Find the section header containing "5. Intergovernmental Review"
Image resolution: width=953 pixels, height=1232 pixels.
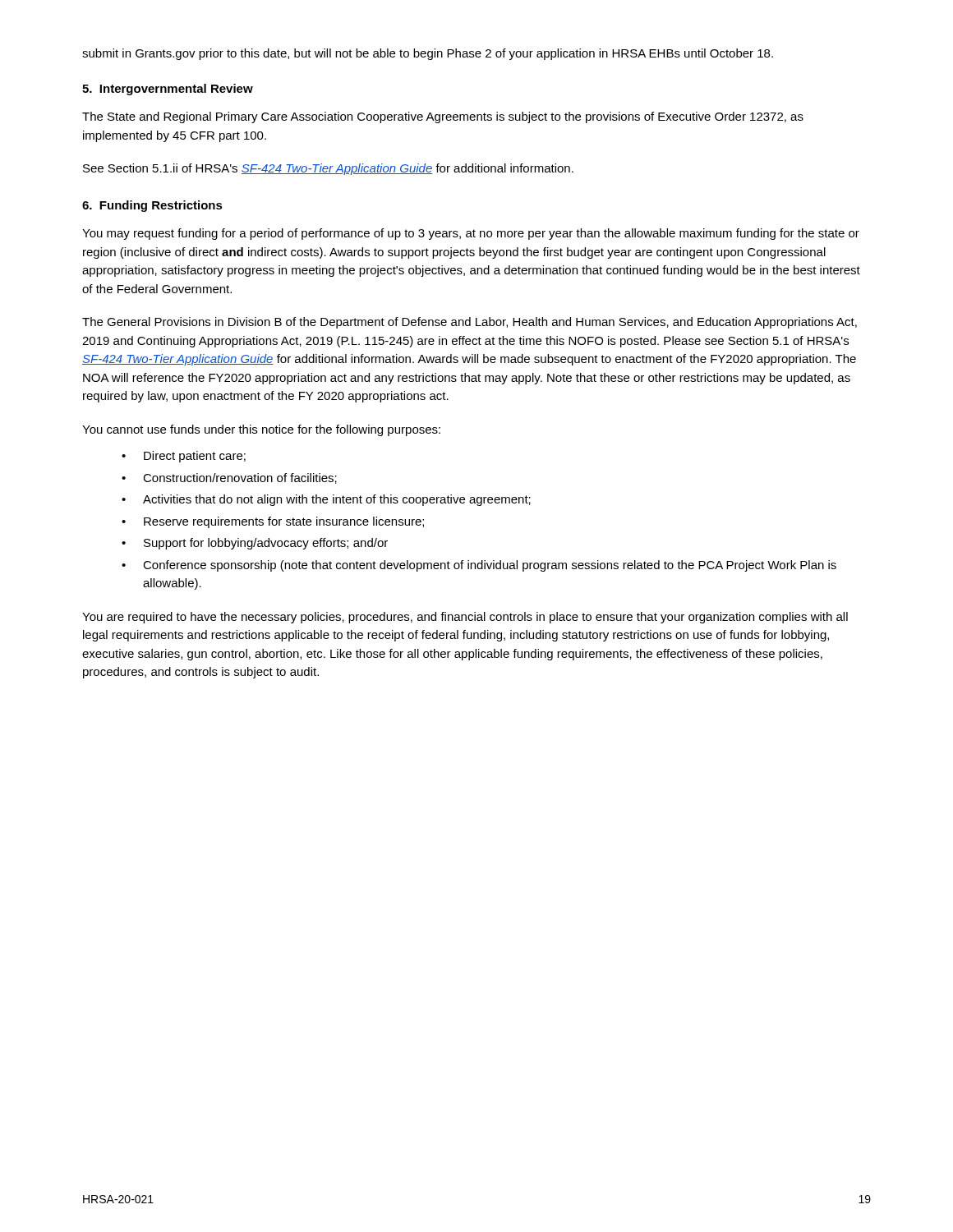(x=167, y=88)
